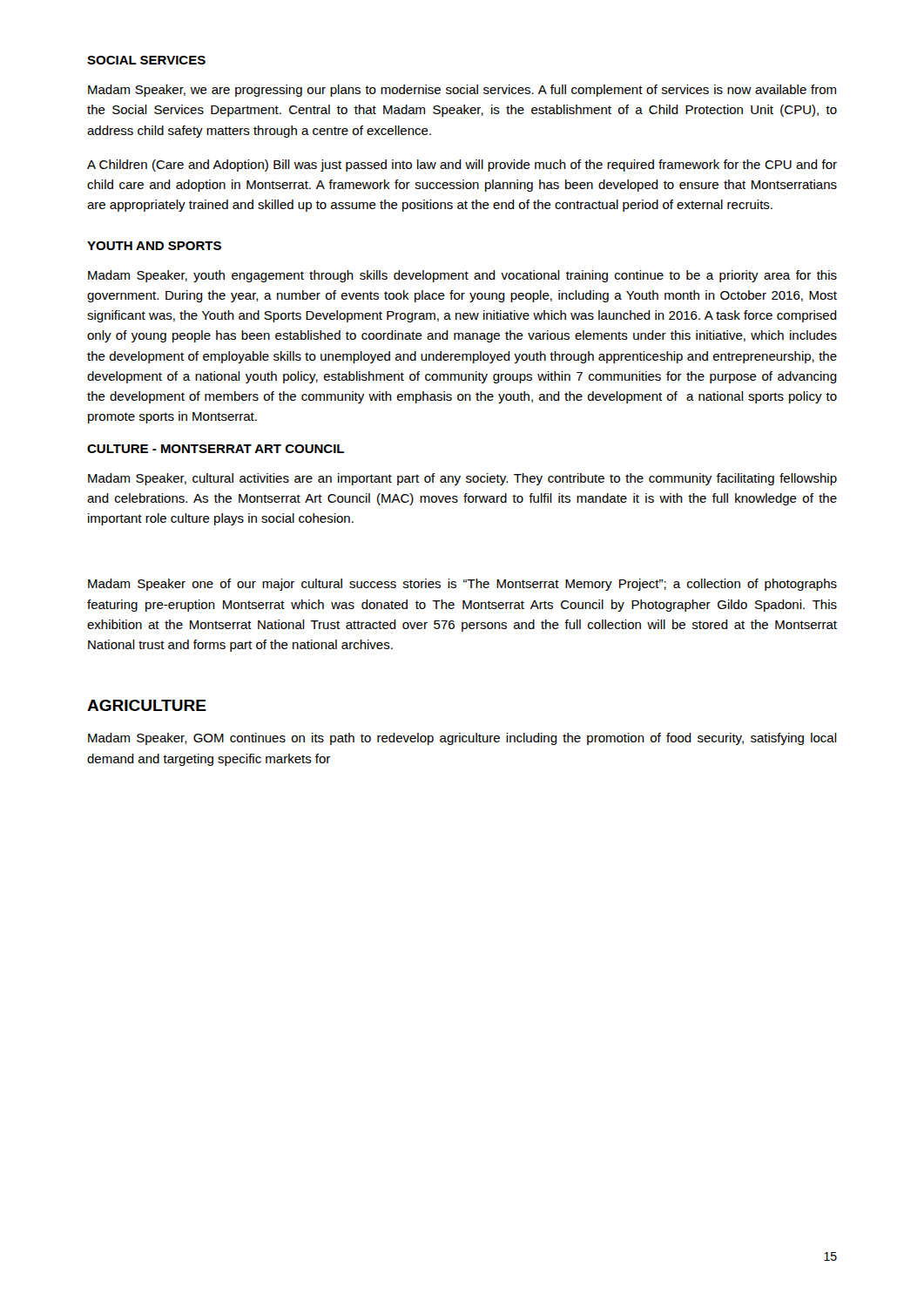This screenshot has height=1307, width=924.
Task: Click on the text block with the text "Madam Speaker one of"
Action: (x=462, y=614)
